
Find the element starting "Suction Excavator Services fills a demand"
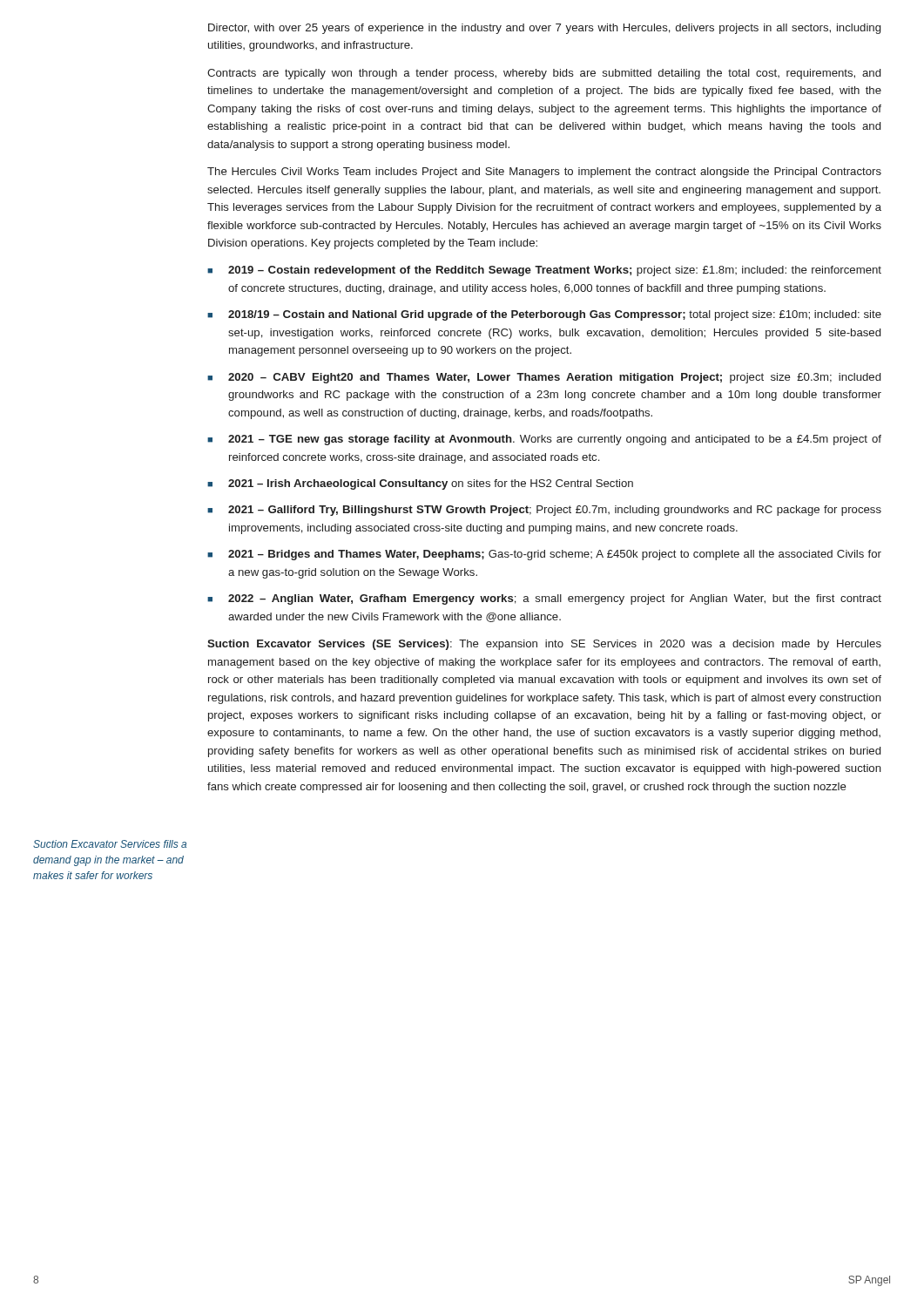tap(110, 860)
